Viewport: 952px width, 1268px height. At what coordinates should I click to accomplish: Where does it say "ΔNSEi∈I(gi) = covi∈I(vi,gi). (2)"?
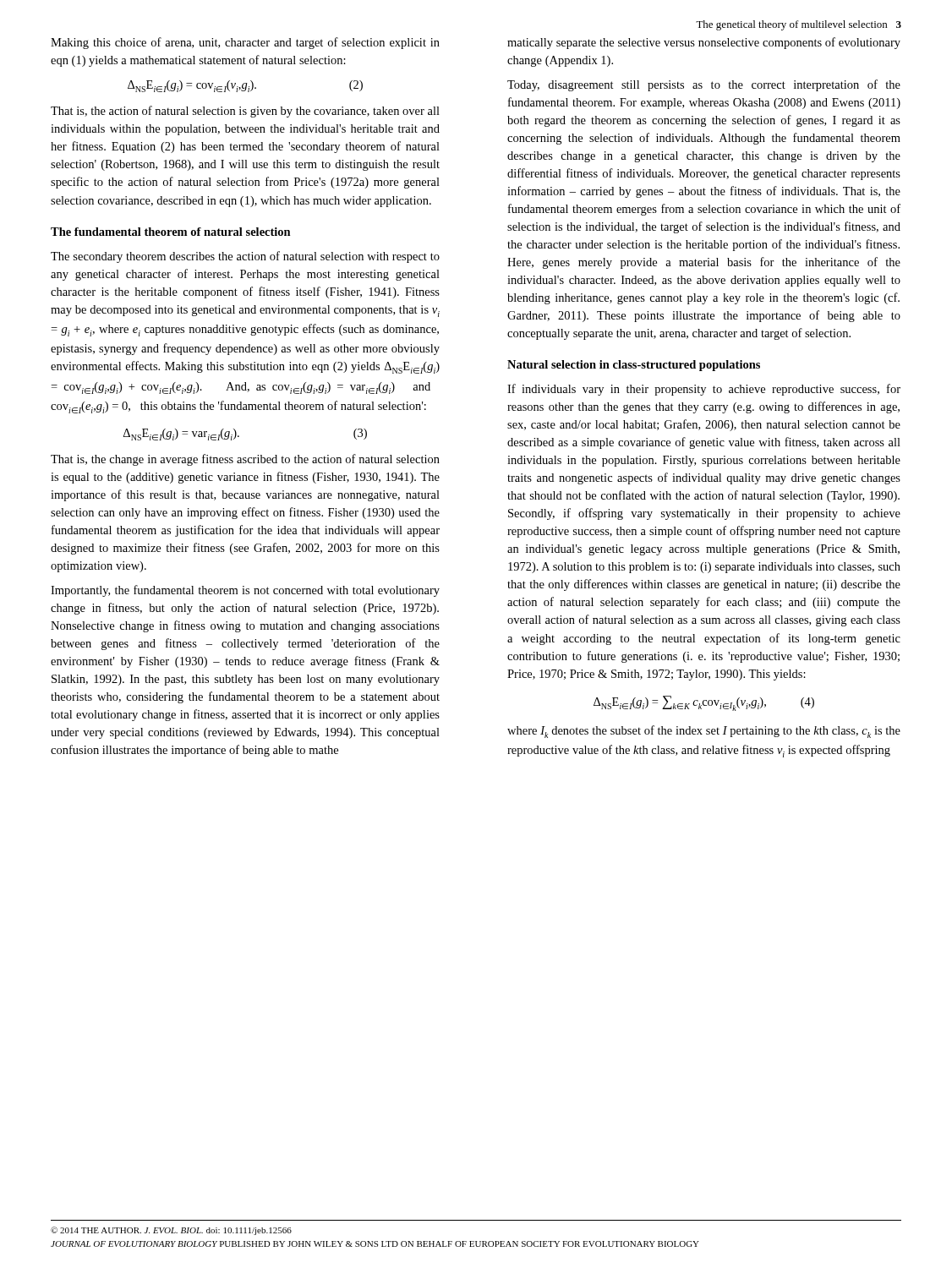(245, 86)
